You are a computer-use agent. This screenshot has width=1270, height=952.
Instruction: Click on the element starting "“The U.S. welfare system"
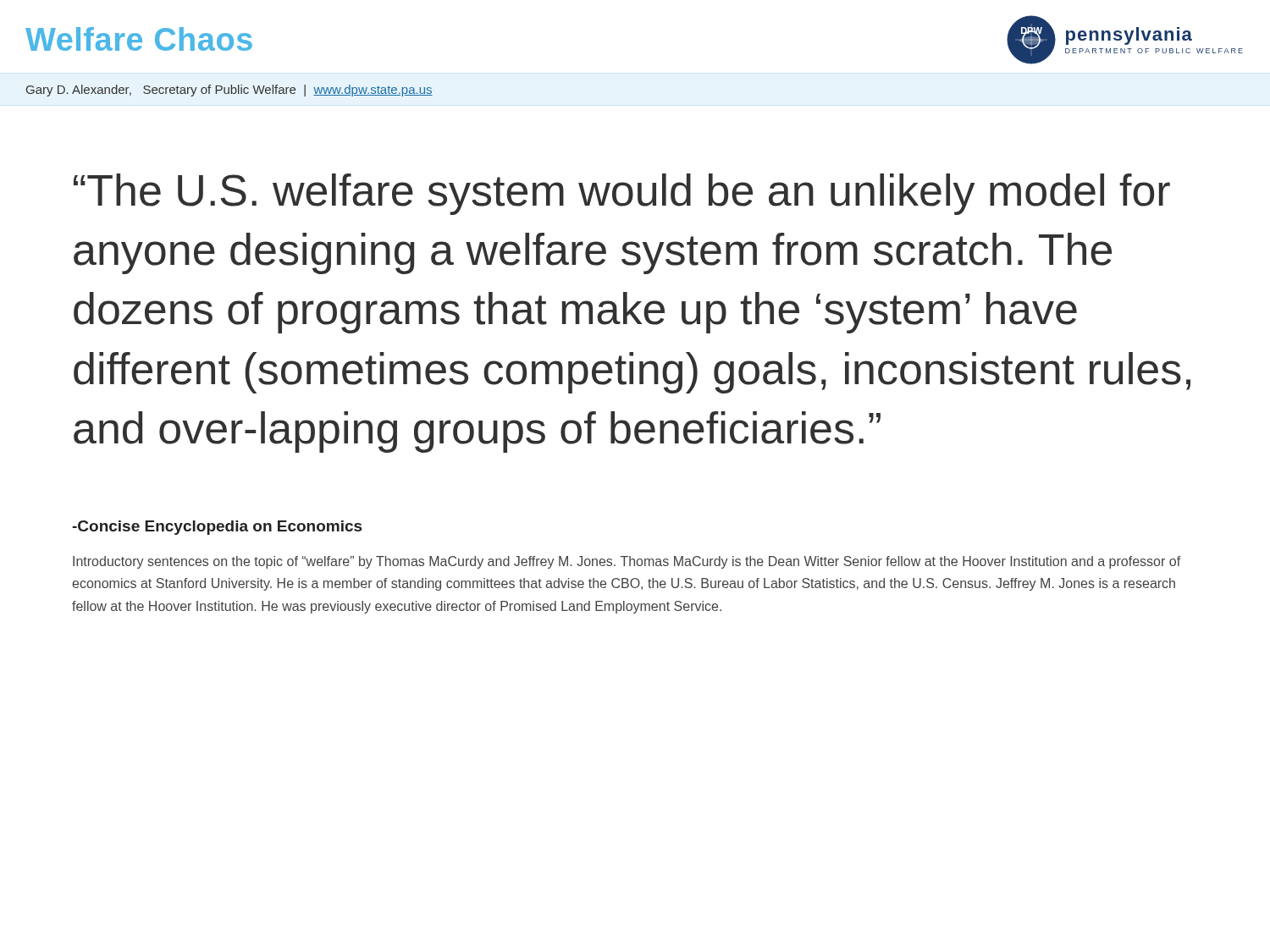(633, 309)
